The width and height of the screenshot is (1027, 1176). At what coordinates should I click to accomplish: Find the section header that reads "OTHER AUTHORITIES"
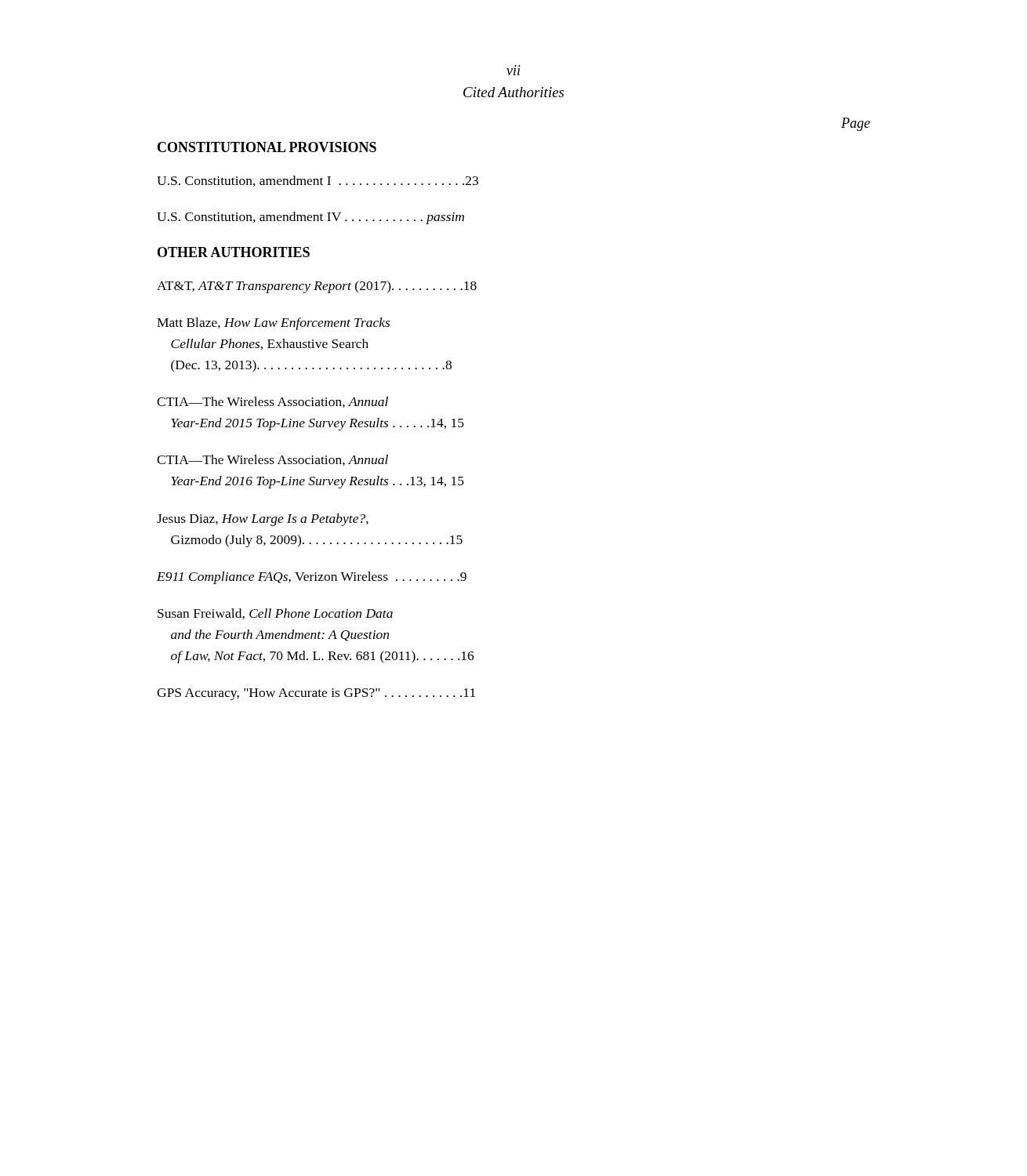click(x=233, y=252)
